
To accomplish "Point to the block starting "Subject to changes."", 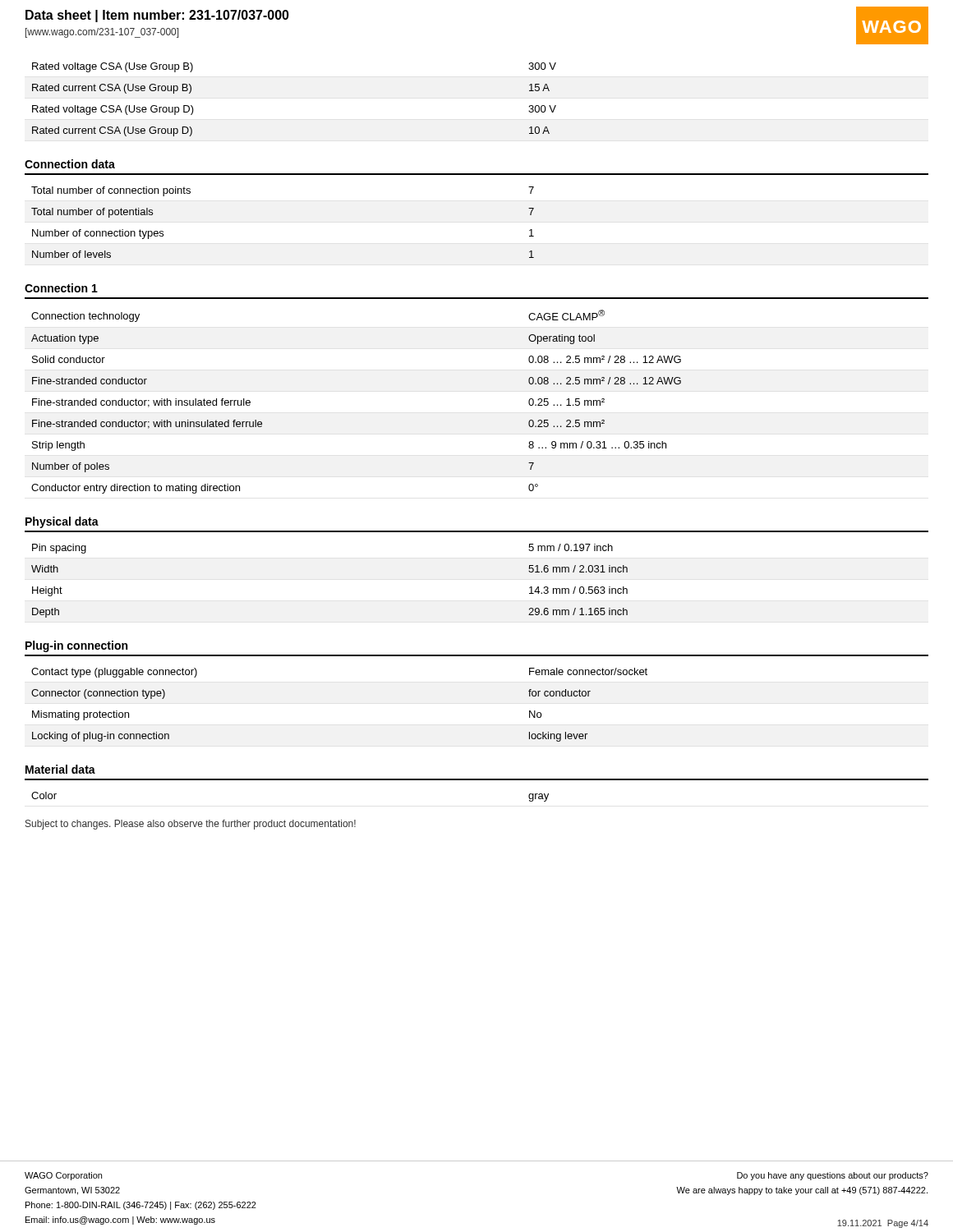I will pyautogui.click(x=190, y=824).
